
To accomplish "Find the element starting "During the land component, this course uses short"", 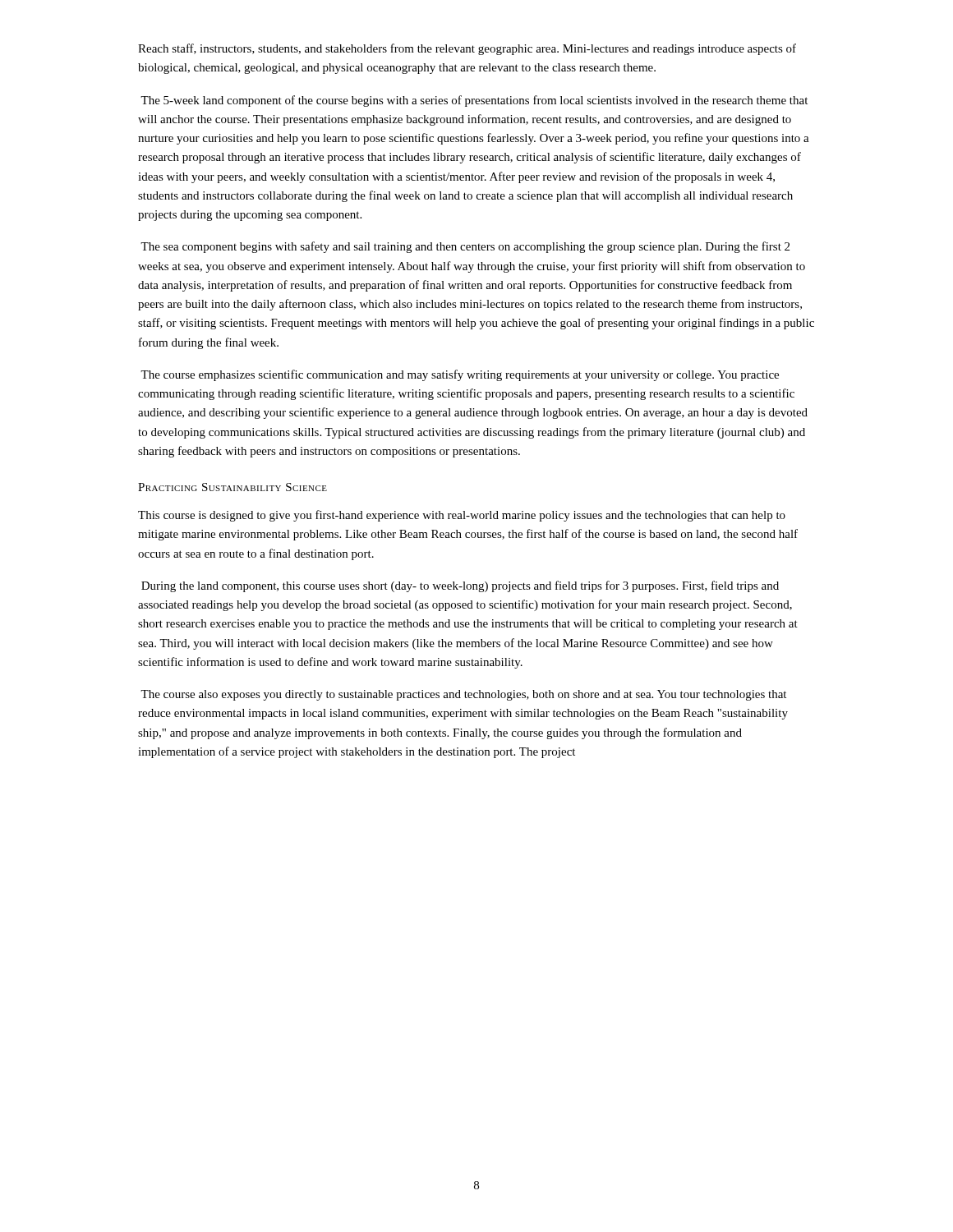I will tap(468, 624).
